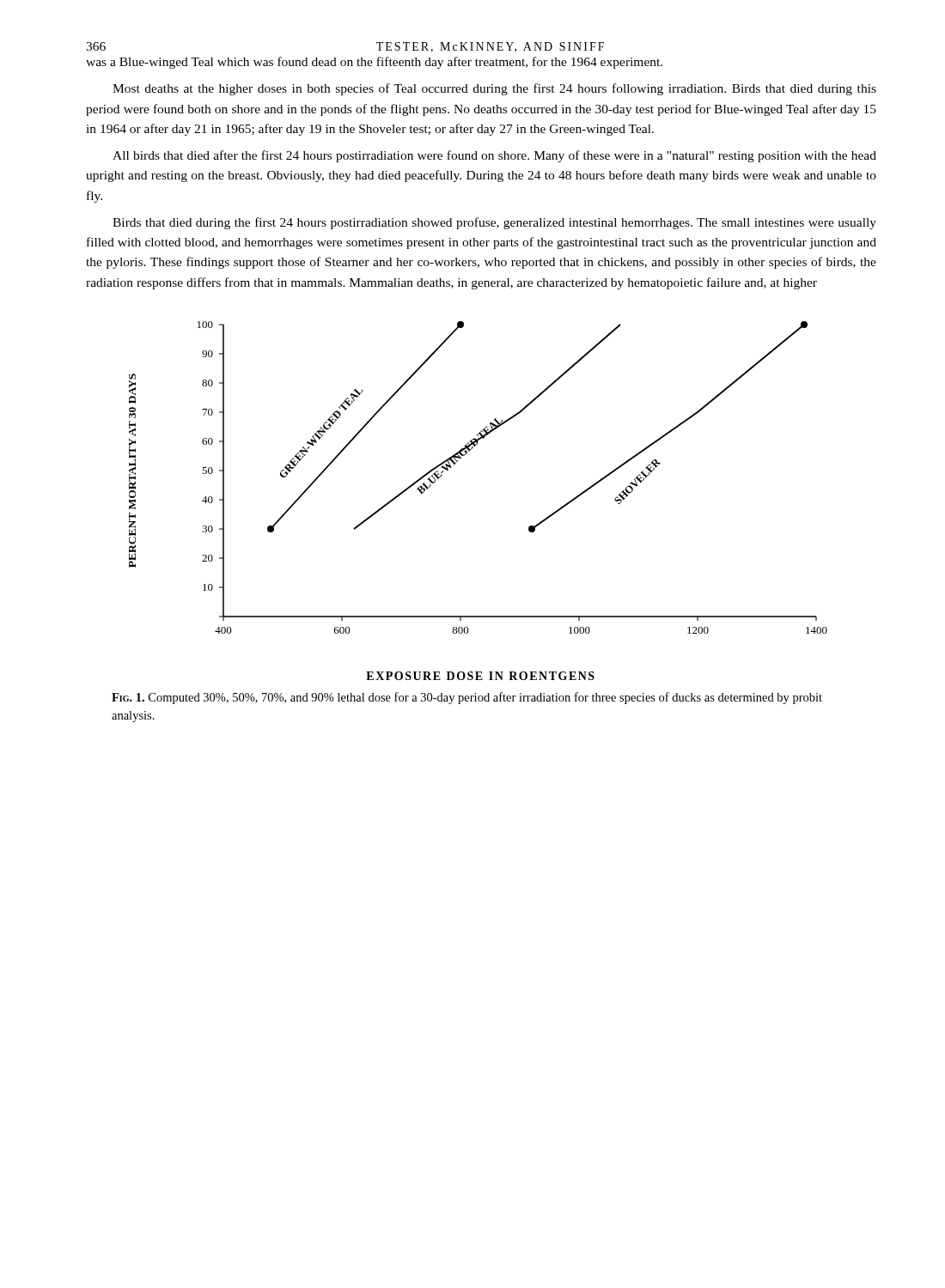The image size is (945, 1288).
Task: Find the line chart
Action: [481, 516]
